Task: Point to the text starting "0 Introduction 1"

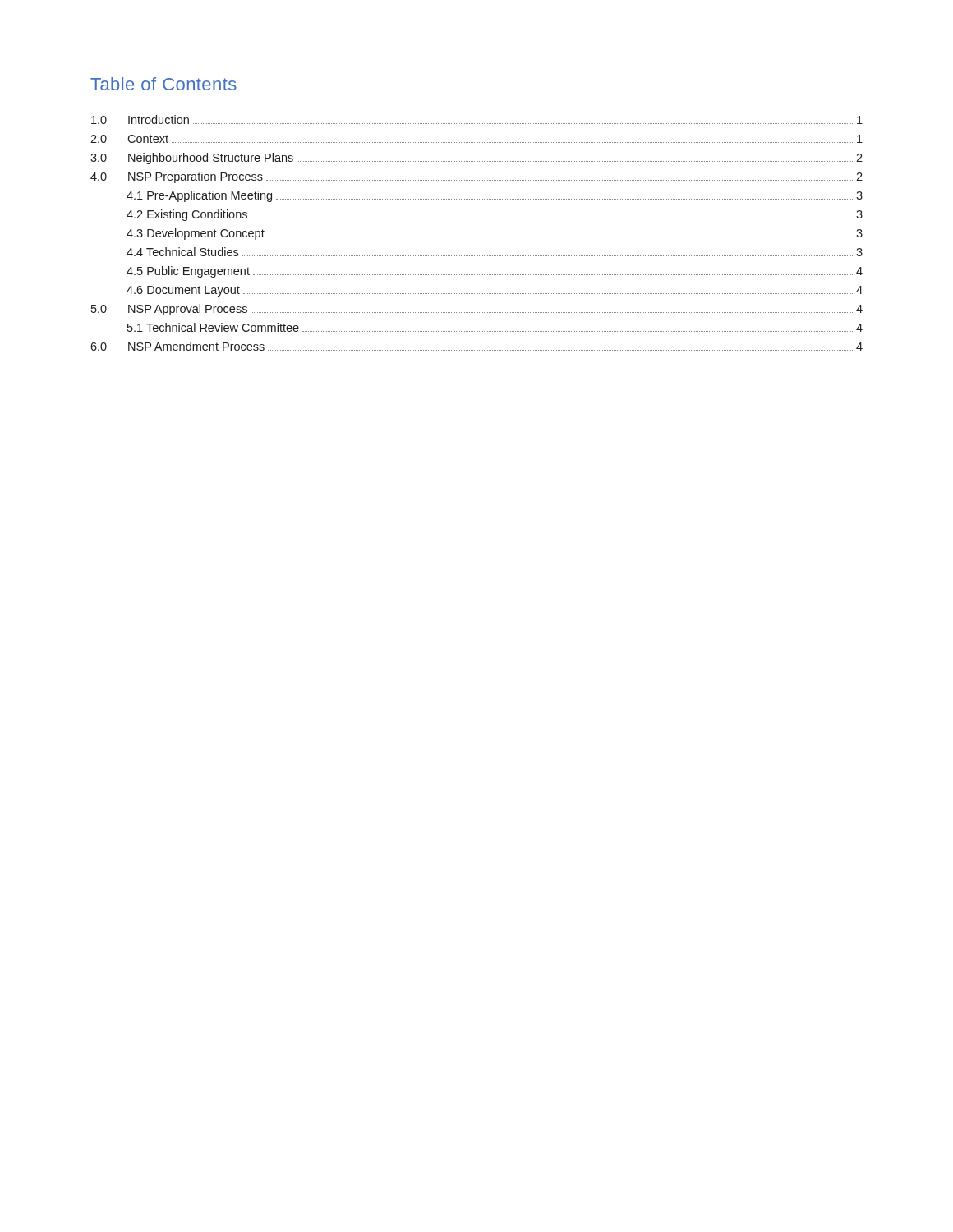Action: pyautogui.click(x=476, y=120)
